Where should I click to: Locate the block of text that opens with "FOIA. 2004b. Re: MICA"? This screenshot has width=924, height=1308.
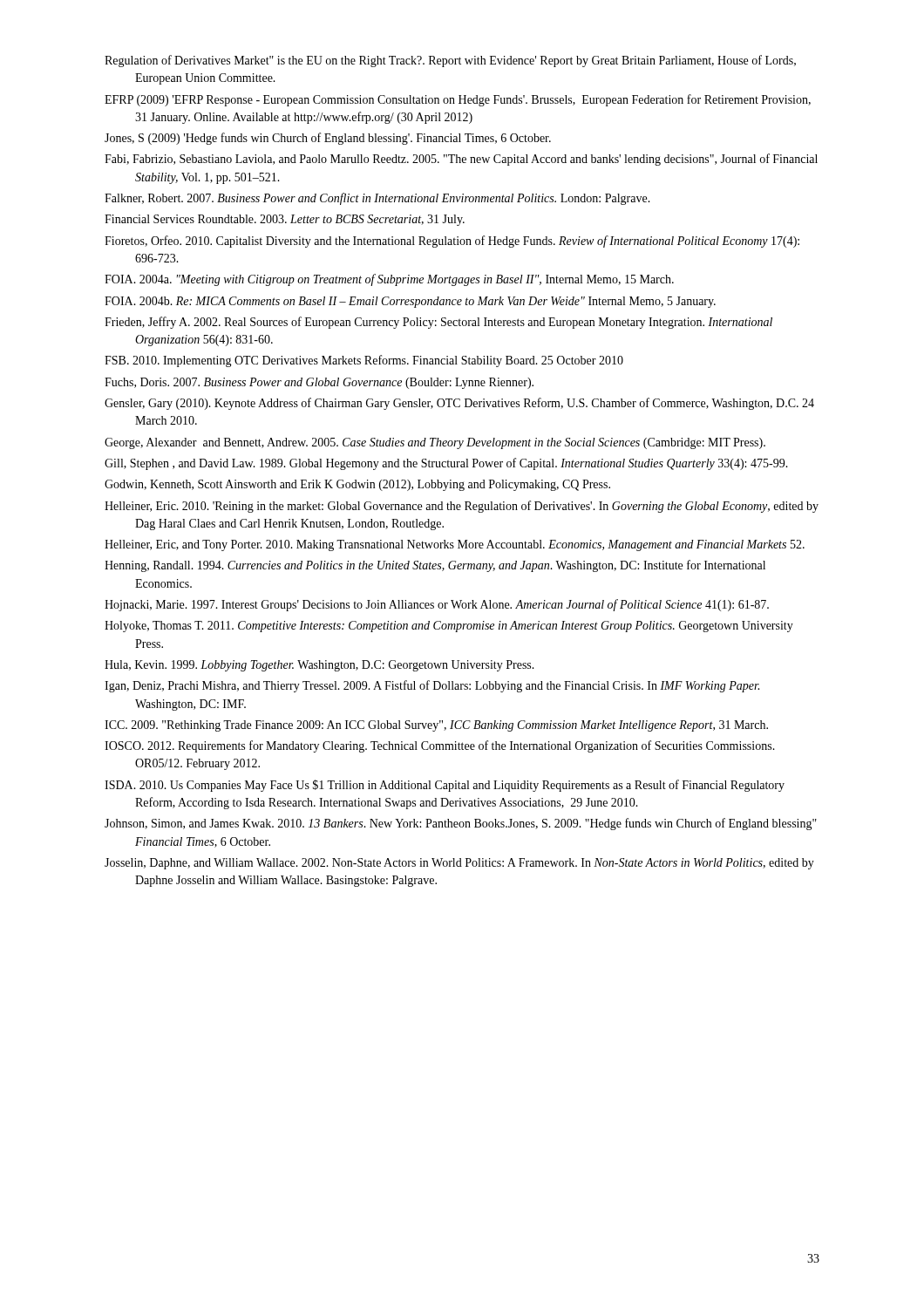point(410,301)
